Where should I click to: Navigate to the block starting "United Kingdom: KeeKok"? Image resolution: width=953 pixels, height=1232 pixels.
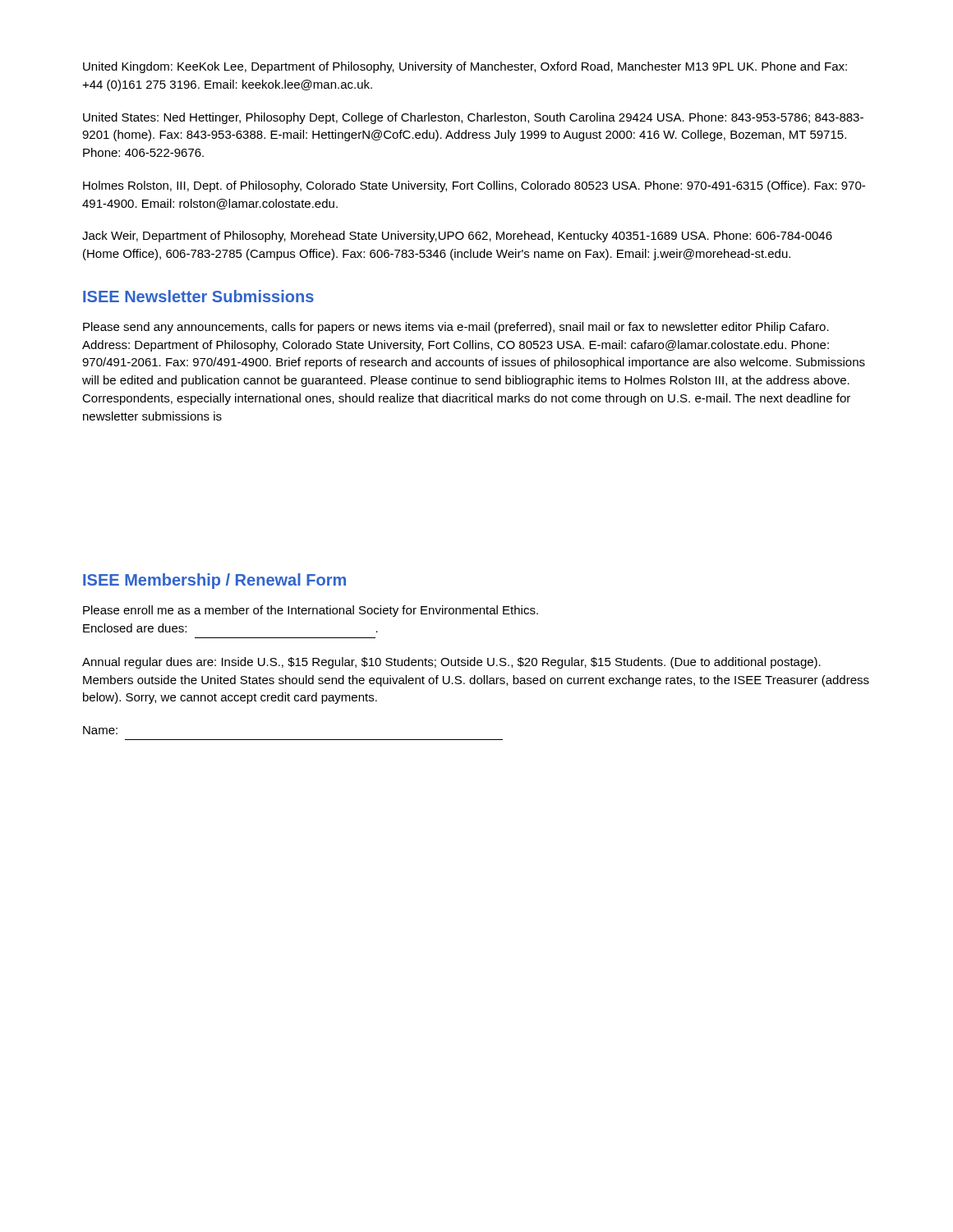465,75
